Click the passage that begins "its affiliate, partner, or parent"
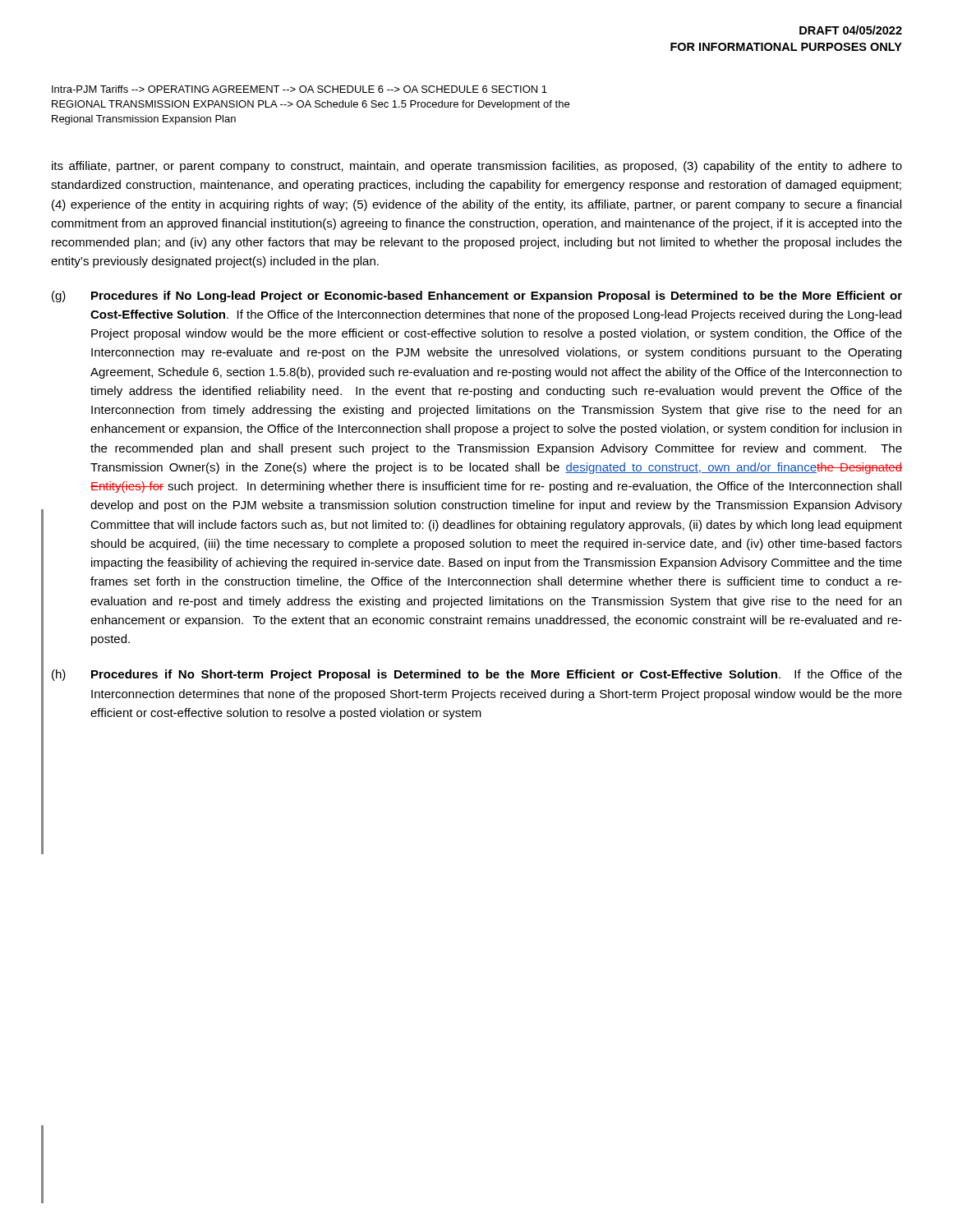Image resolution: width=953 pixels, height=1232 pixels. click(x=476, y=213)
